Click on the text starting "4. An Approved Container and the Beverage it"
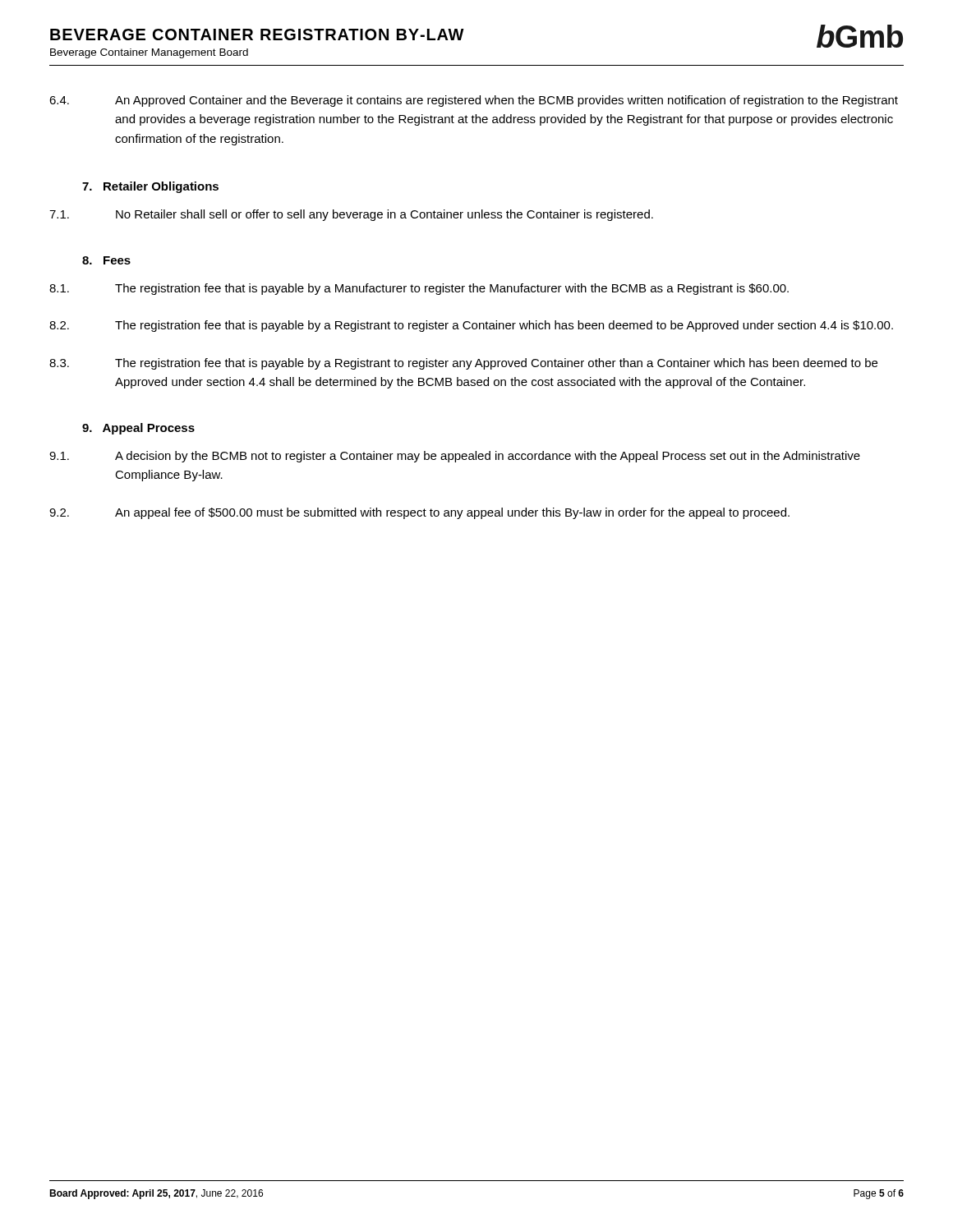This screenshot has height=1232, width=953. 476,119
